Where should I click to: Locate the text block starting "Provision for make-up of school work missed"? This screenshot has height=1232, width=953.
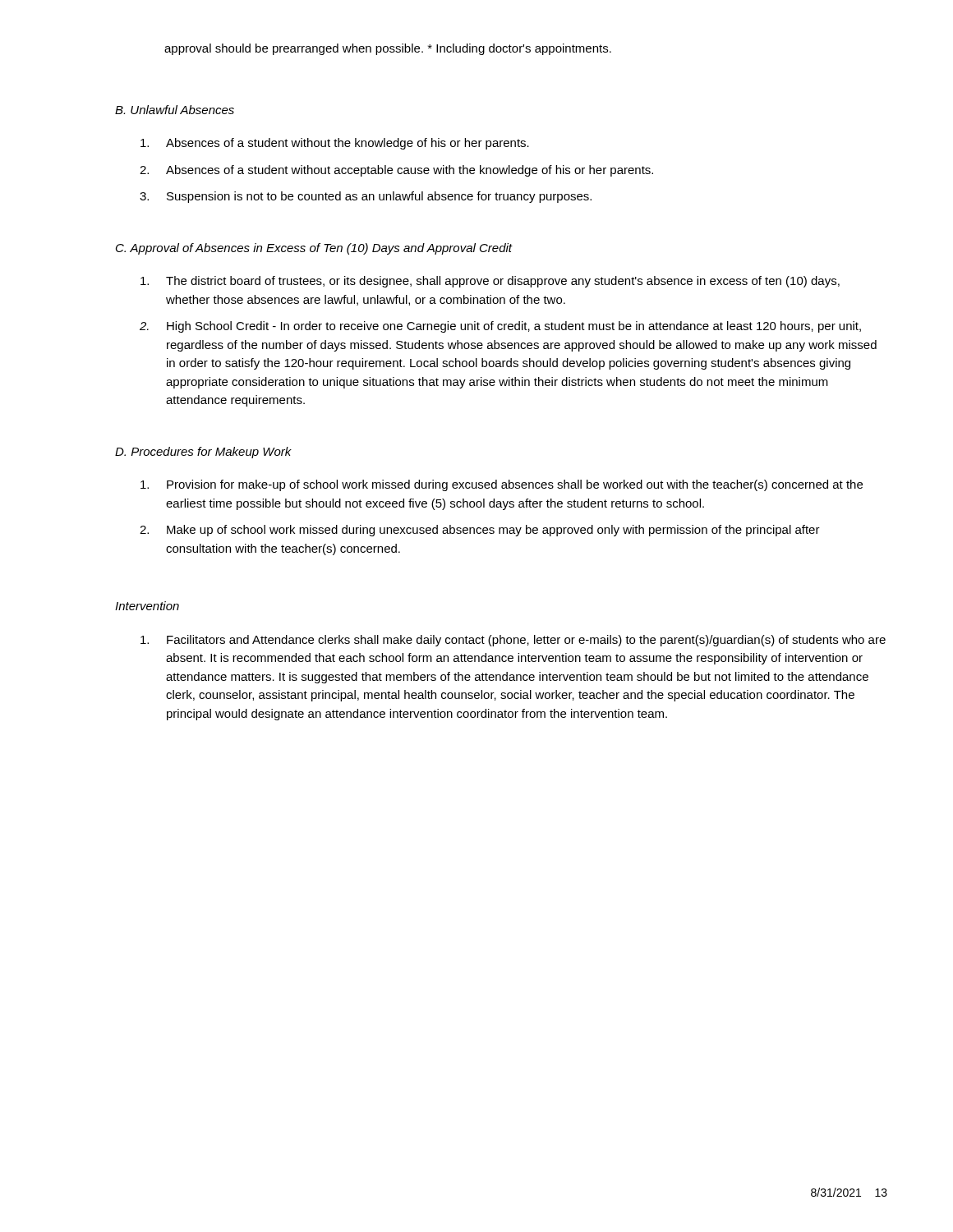tap(513, 494)
